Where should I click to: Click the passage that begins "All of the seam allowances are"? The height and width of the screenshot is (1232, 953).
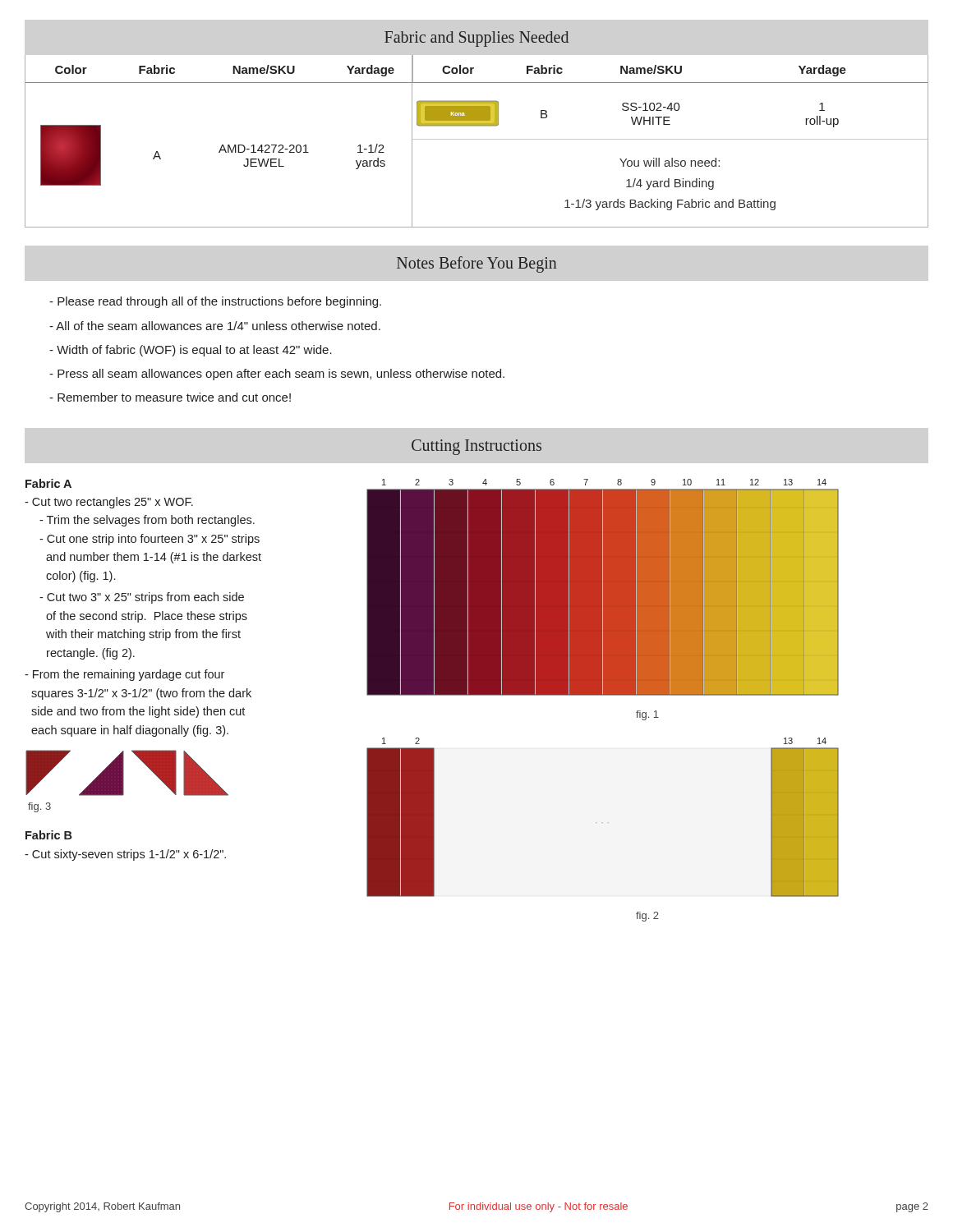(215, 325)
